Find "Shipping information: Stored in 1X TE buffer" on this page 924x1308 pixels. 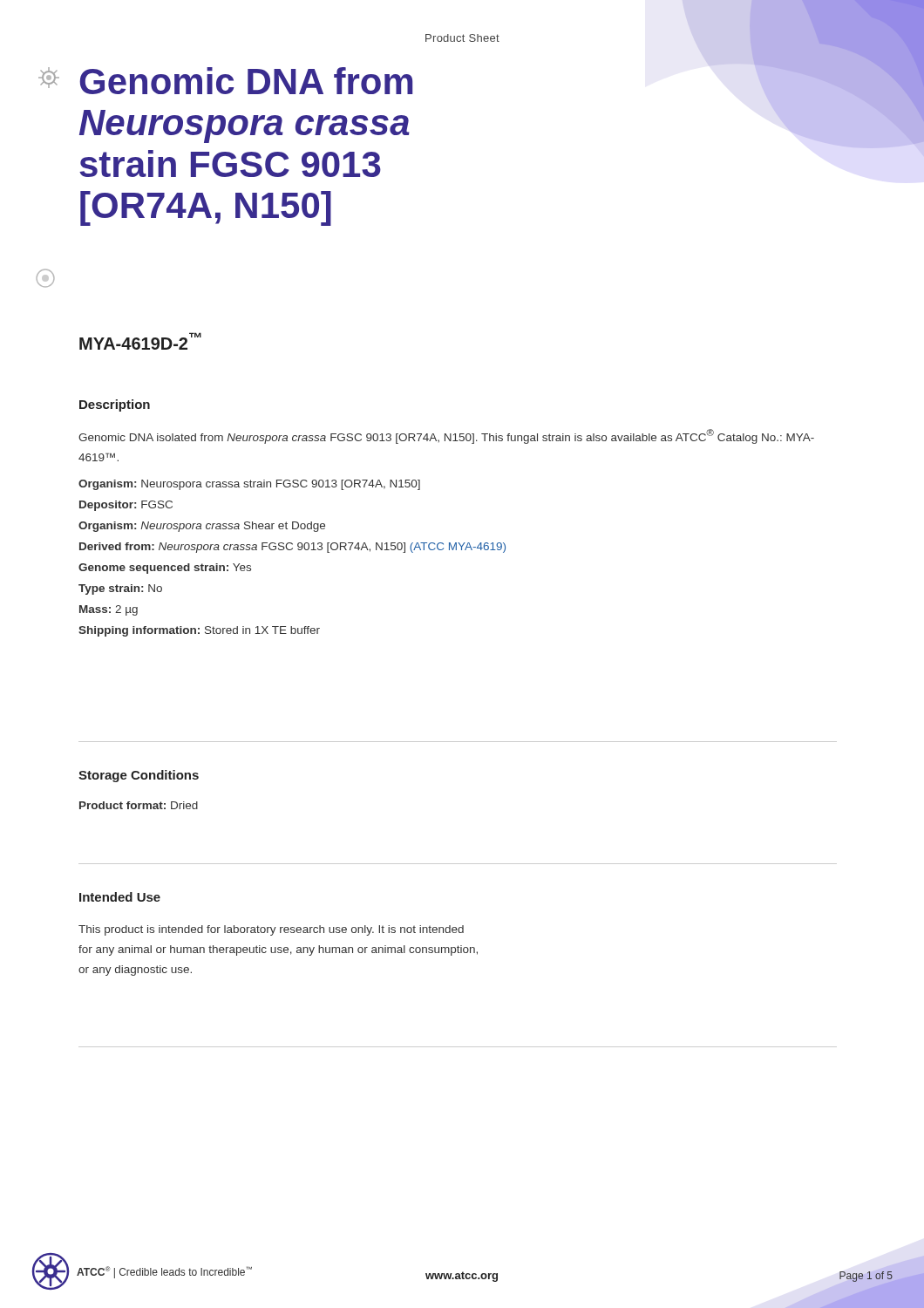coord(199,630)
